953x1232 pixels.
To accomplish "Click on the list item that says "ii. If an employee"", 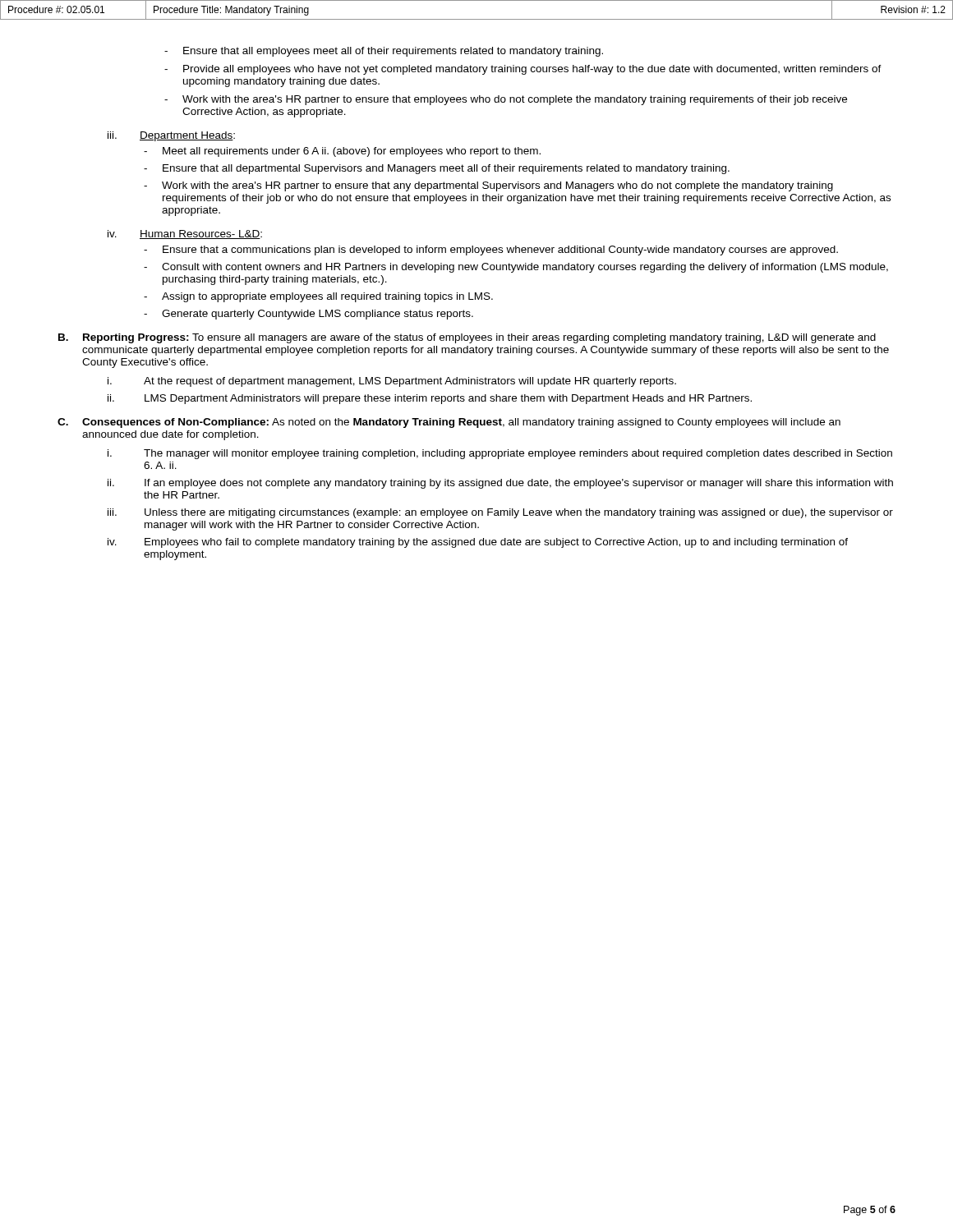I will tap(501, 489).
